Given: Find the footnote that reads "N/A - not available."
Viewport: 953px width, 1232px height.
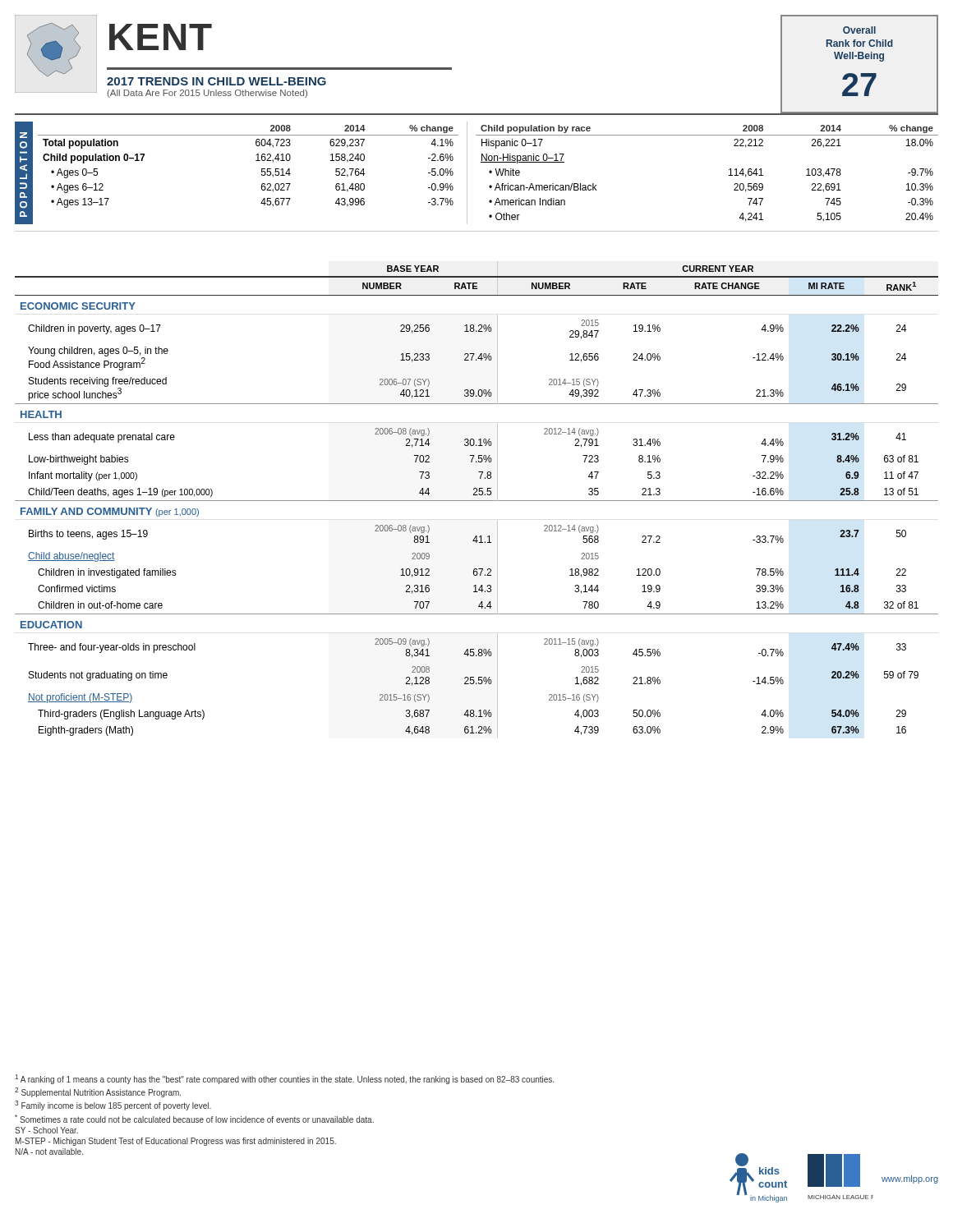Looking at the screenshot, I should coord(49,1152).
